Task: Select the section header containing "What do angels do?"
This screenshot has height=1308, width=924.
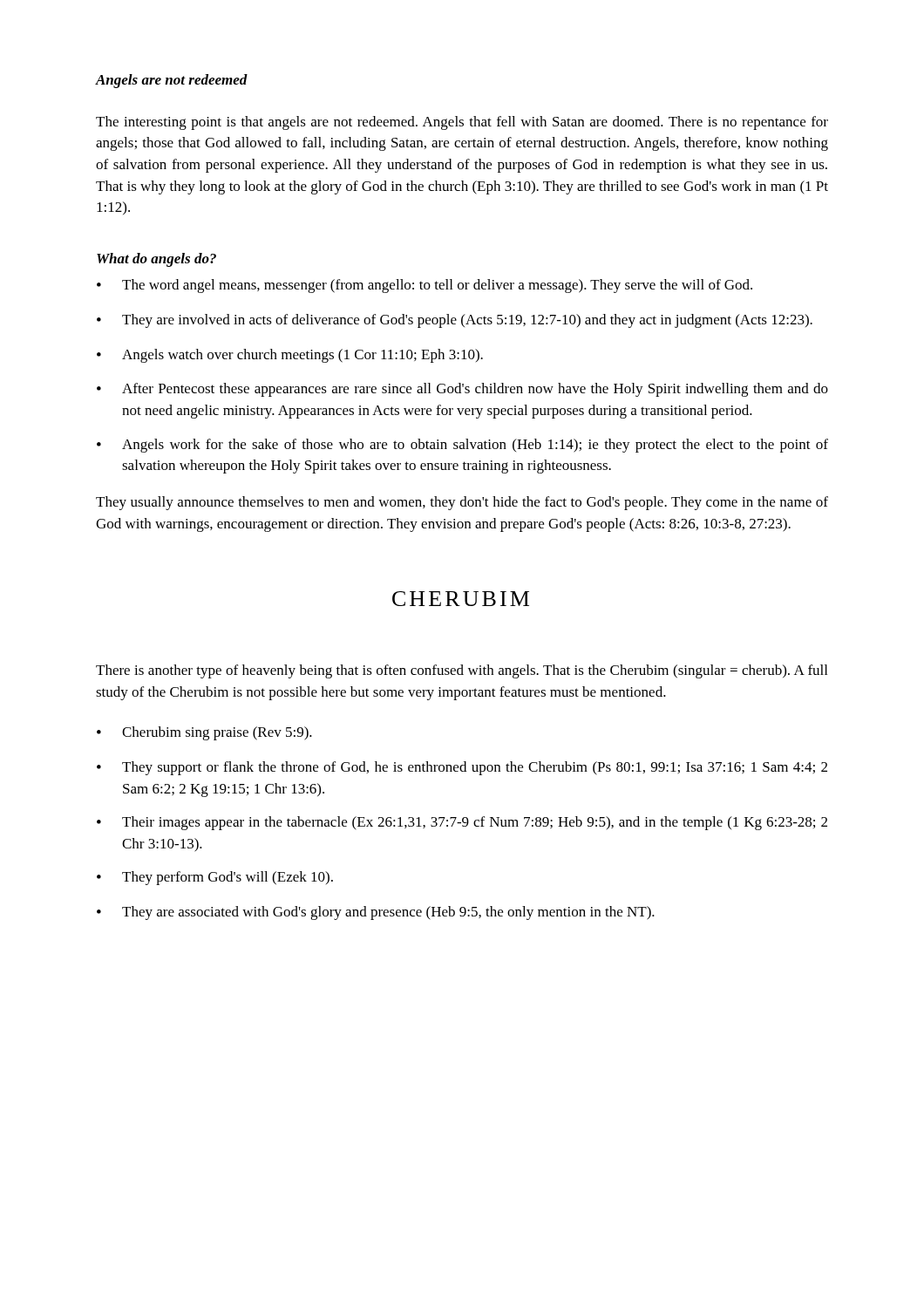Action: (x=156, y=259)
